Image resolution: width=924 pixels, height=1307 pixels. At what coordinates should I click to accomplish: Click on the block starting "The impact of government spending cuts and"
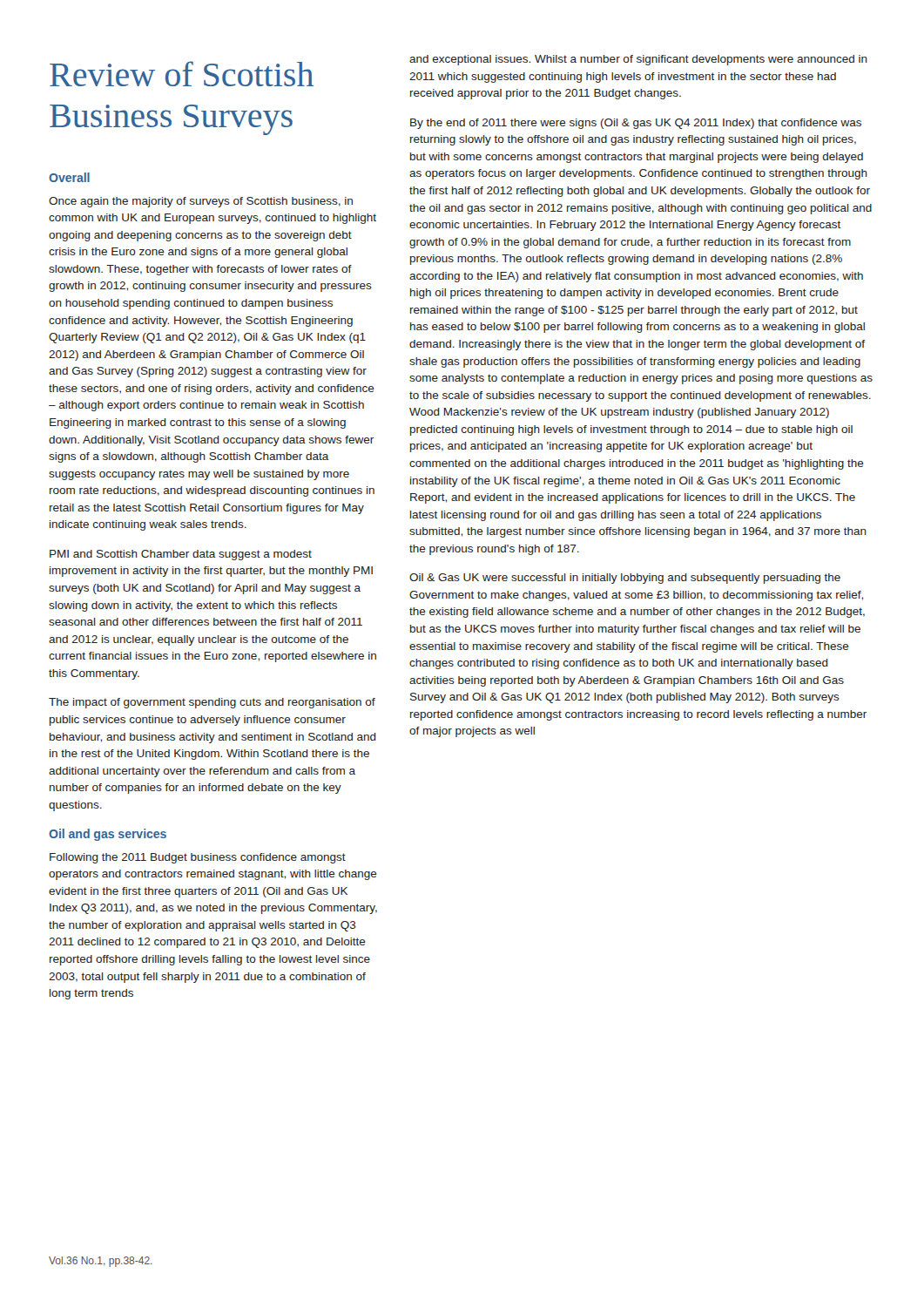(x=213, y=753)
